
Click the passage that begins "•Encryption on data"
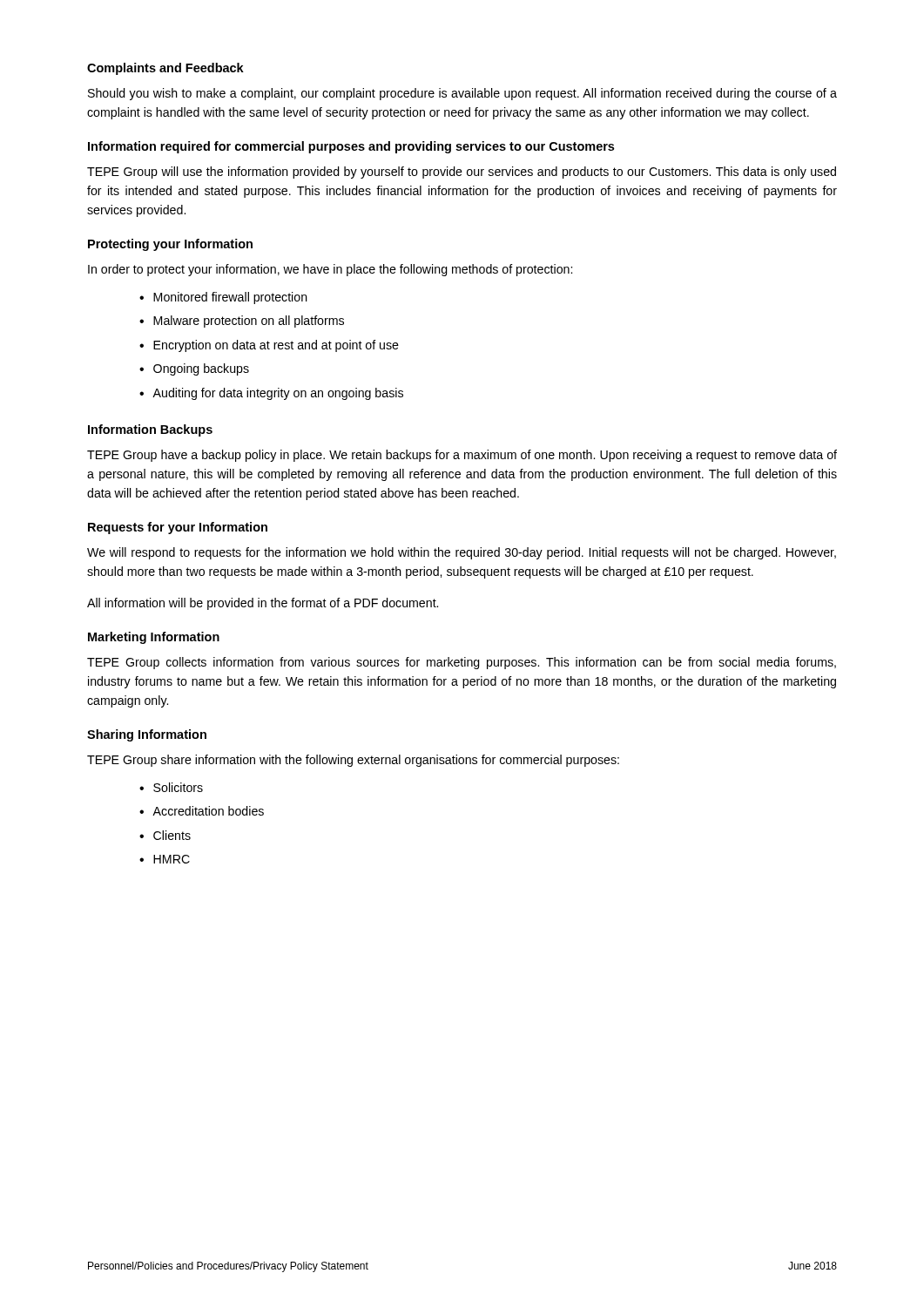click(x=269, y=345)
